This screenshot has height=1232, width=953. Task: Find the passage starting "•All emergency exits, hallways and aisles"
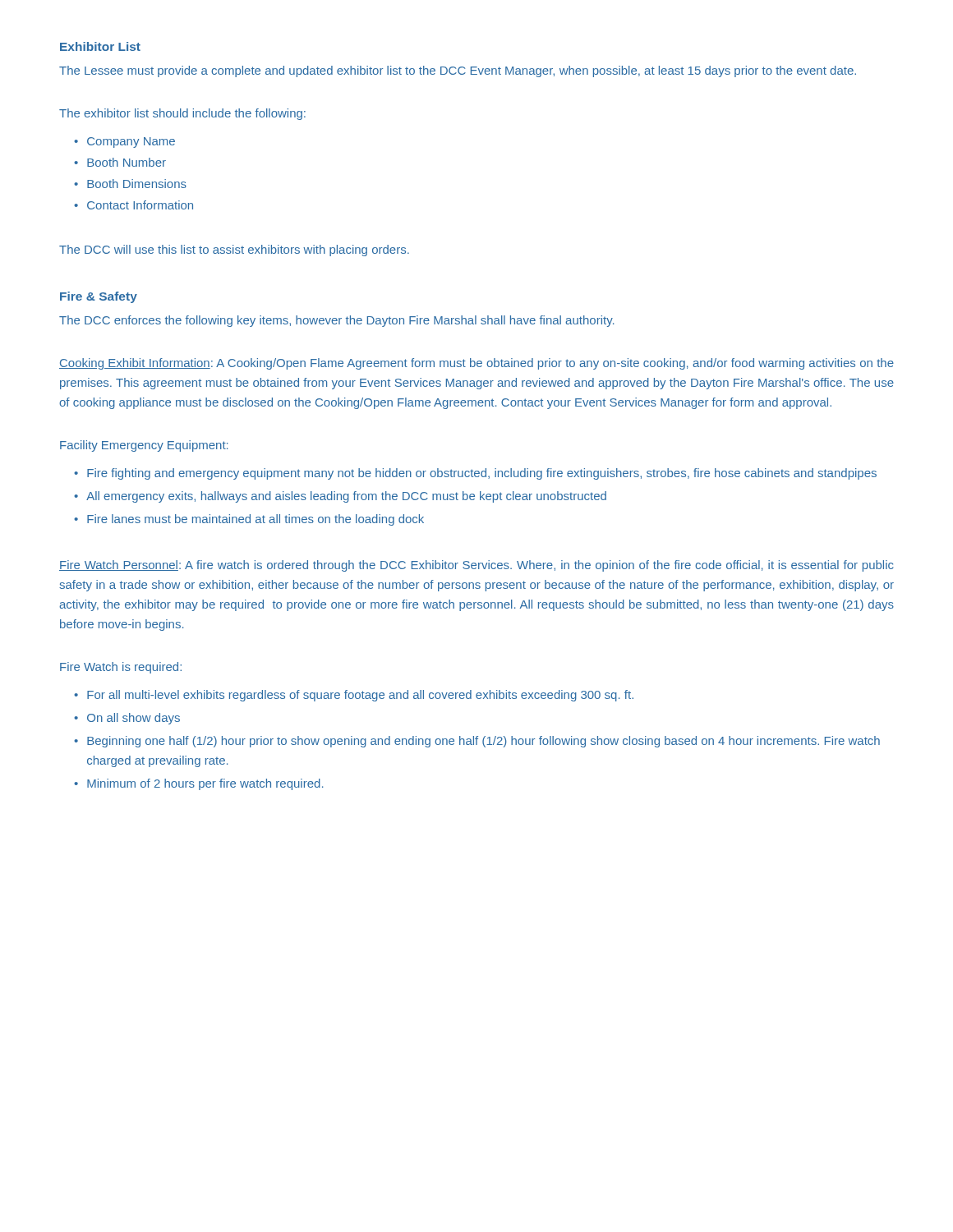(341, 496)
